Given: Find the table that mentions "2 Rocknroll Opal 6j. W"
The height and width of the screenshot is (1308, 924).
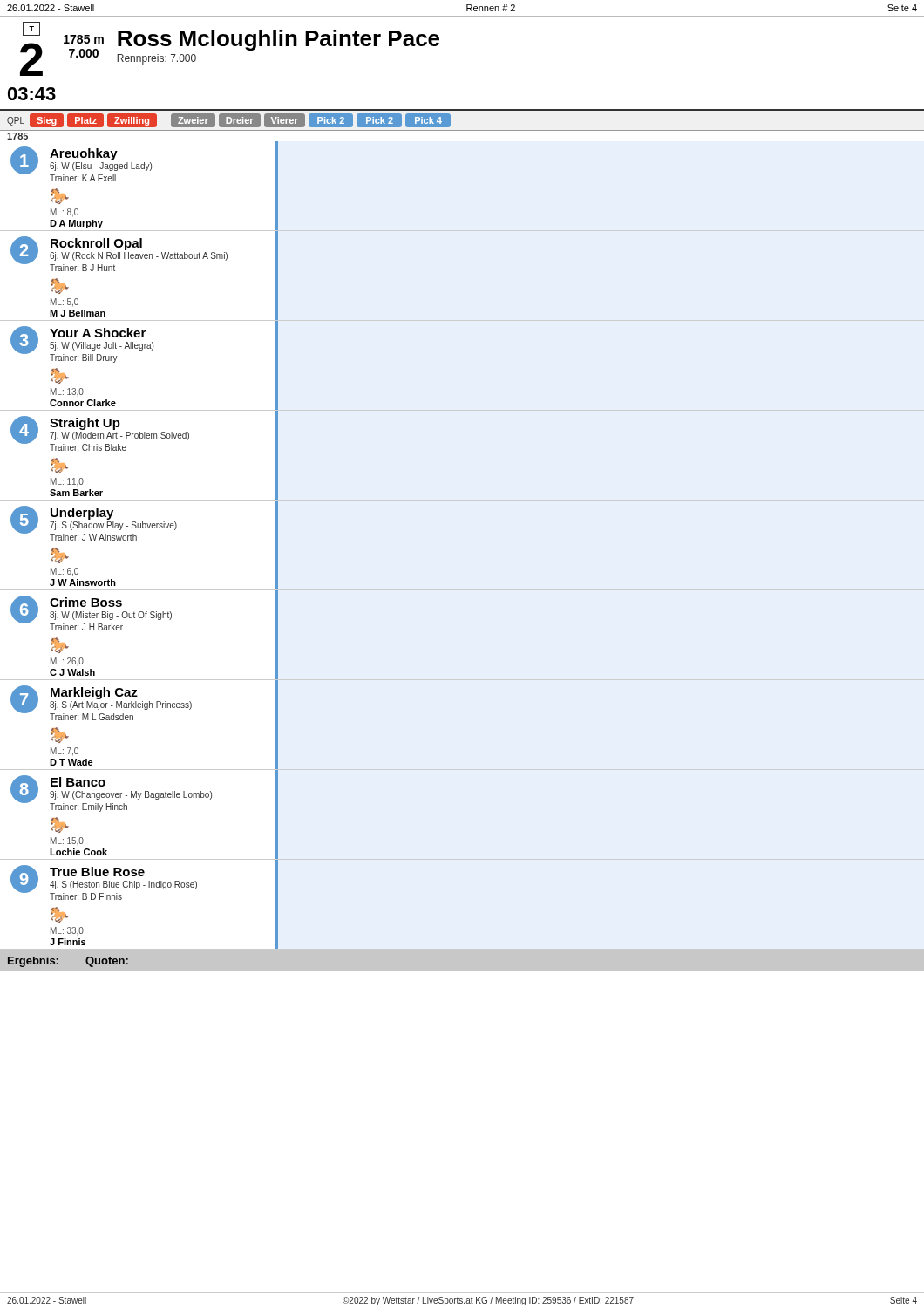Looking at the screenshot, I should [x=462, y=276].
